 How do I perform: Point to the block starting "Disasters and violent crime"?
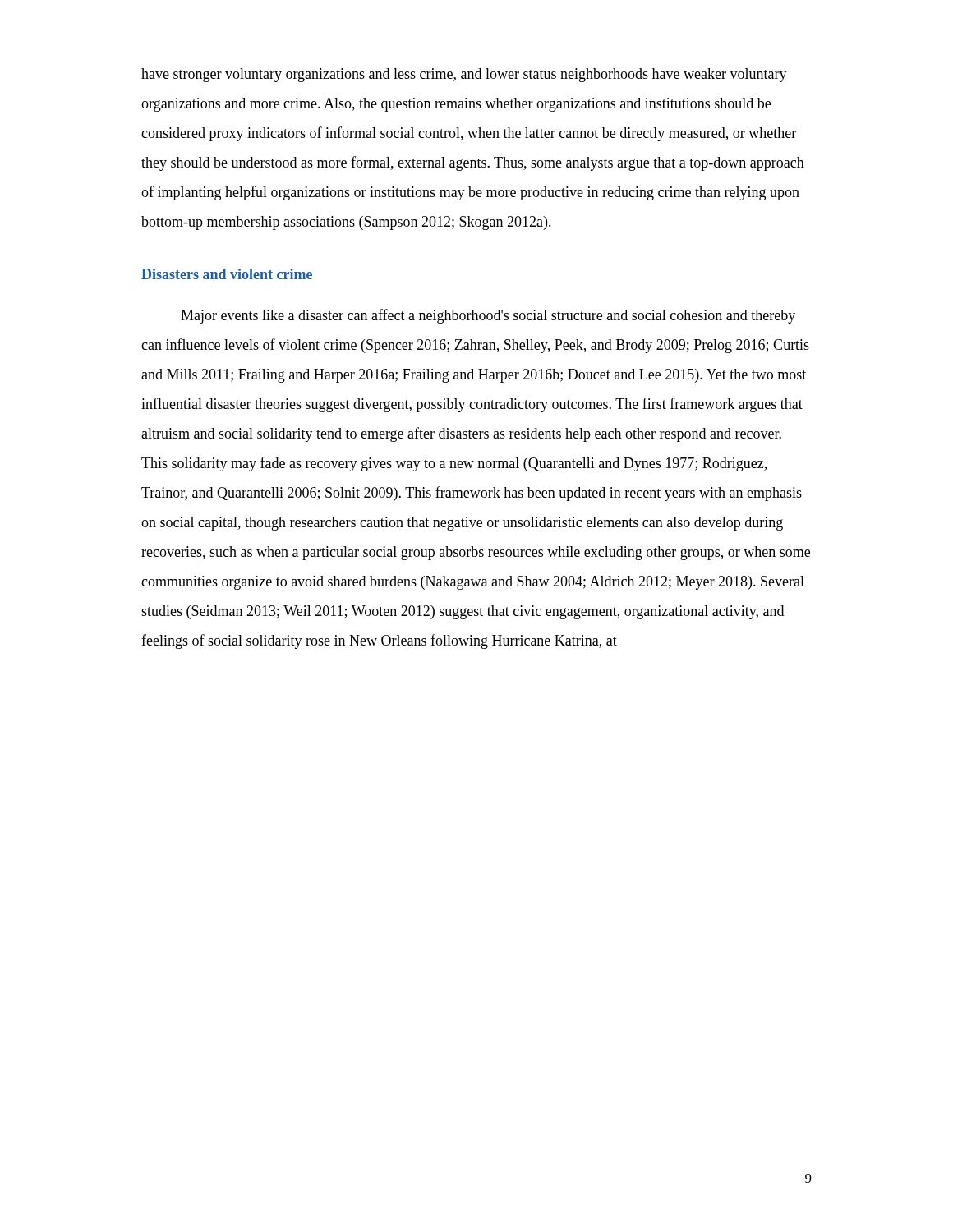(x=227, y=274)
